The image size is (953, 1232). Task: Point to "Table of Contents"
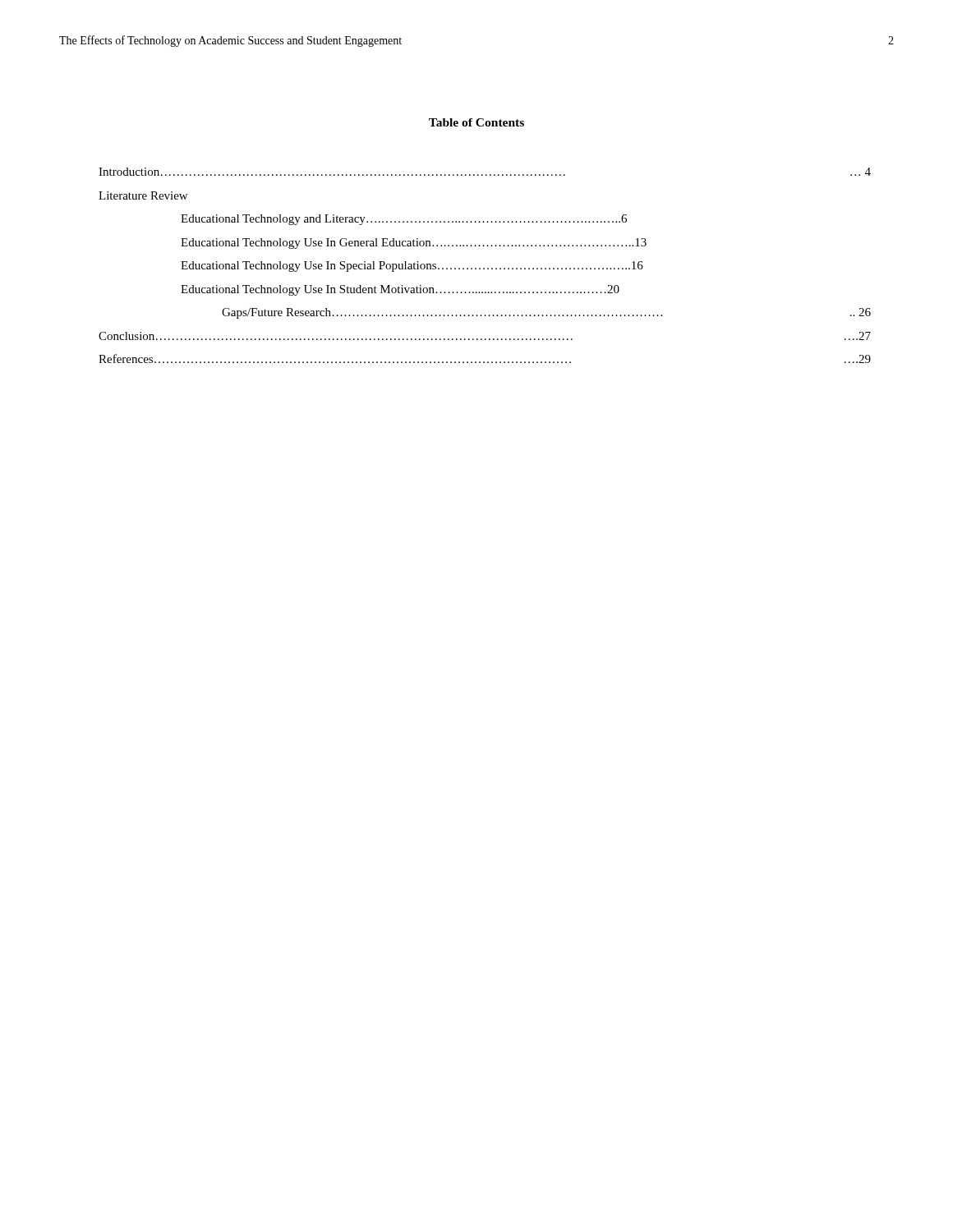[x=476, y=122]
